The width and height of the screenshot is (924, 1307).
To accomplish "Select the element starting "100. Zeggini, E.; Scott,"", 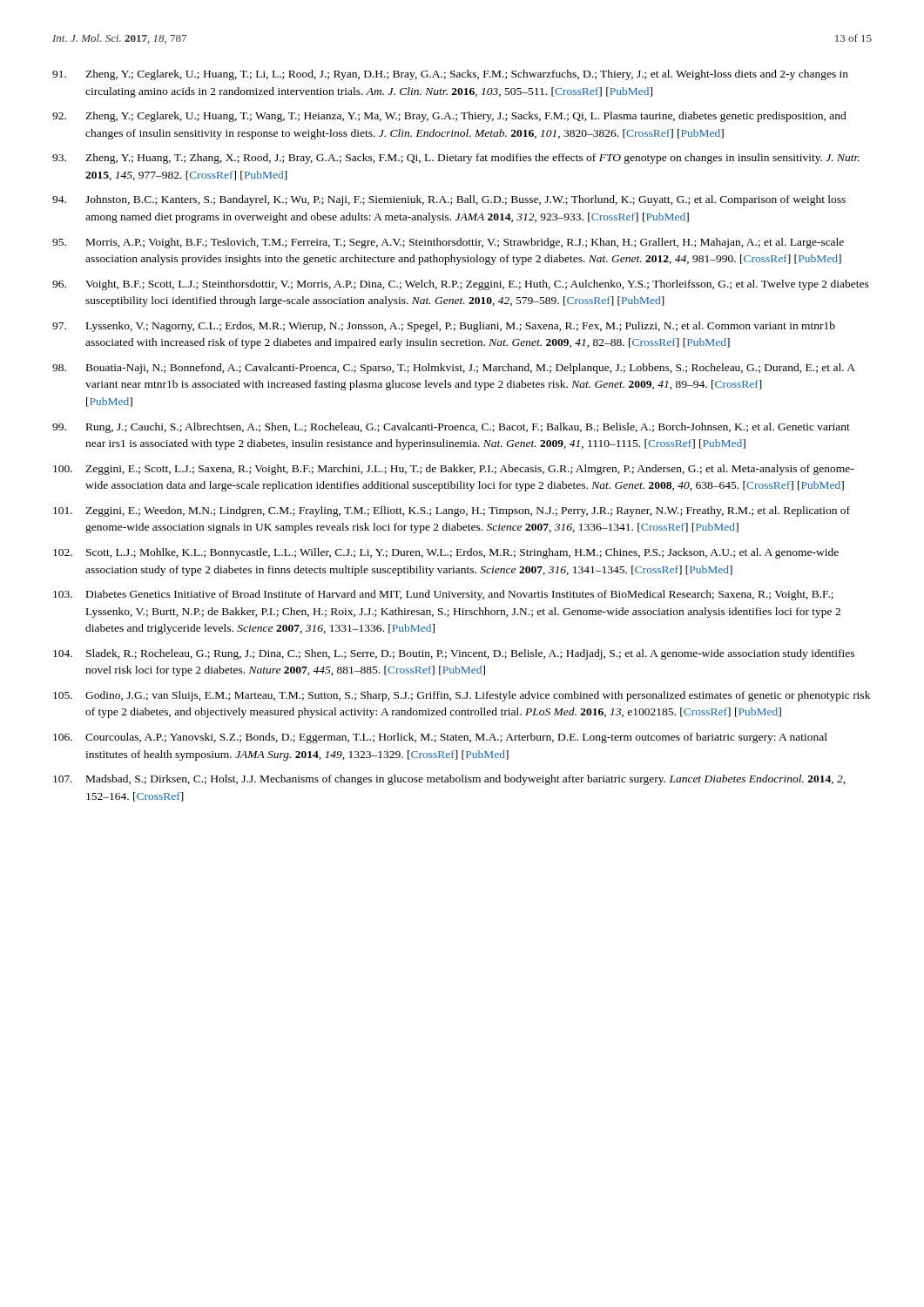I will (x=462, y=477).
